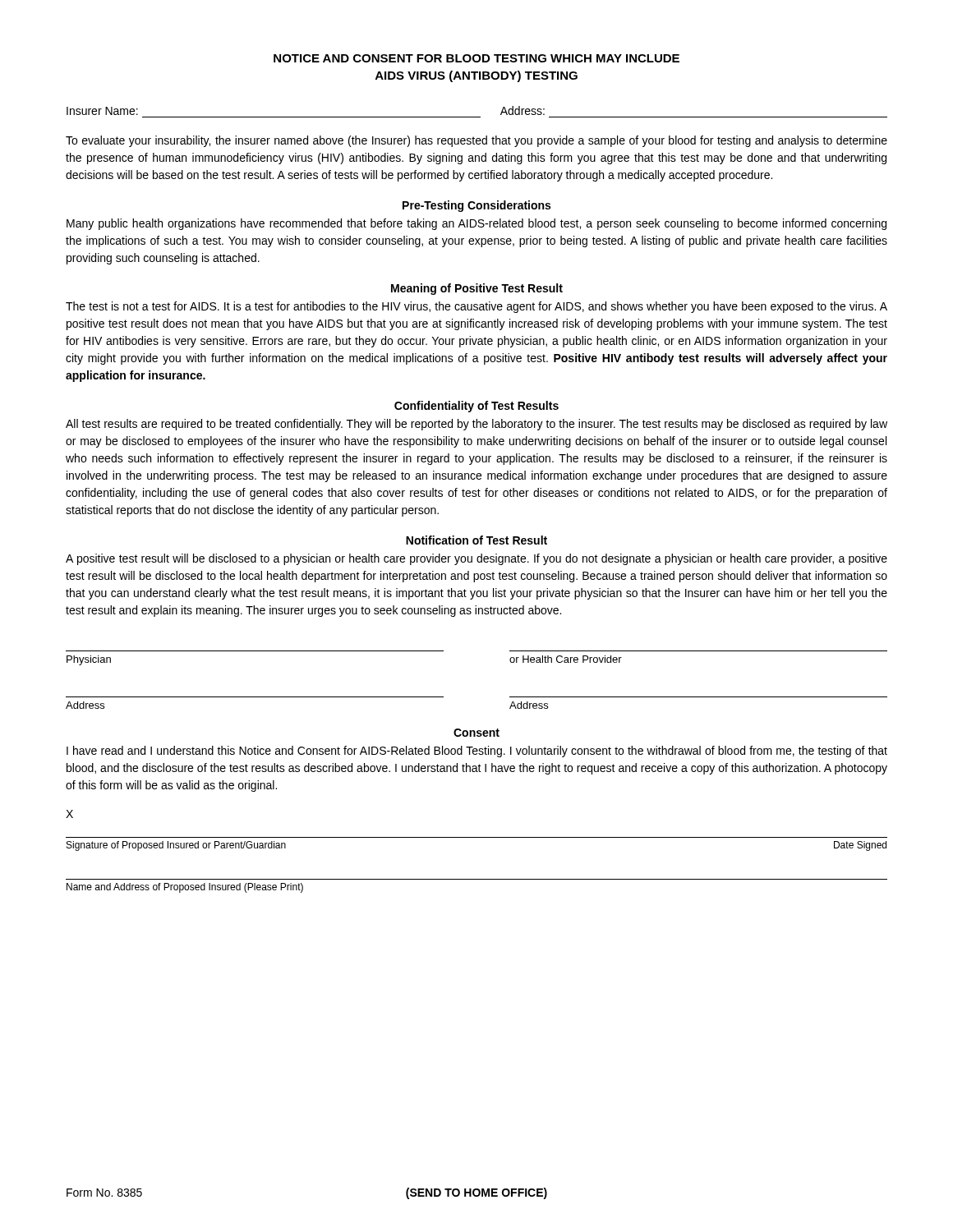Click on the region starting "A positive test result will be"
953x1232 pixels.
(x=476, y=584)
